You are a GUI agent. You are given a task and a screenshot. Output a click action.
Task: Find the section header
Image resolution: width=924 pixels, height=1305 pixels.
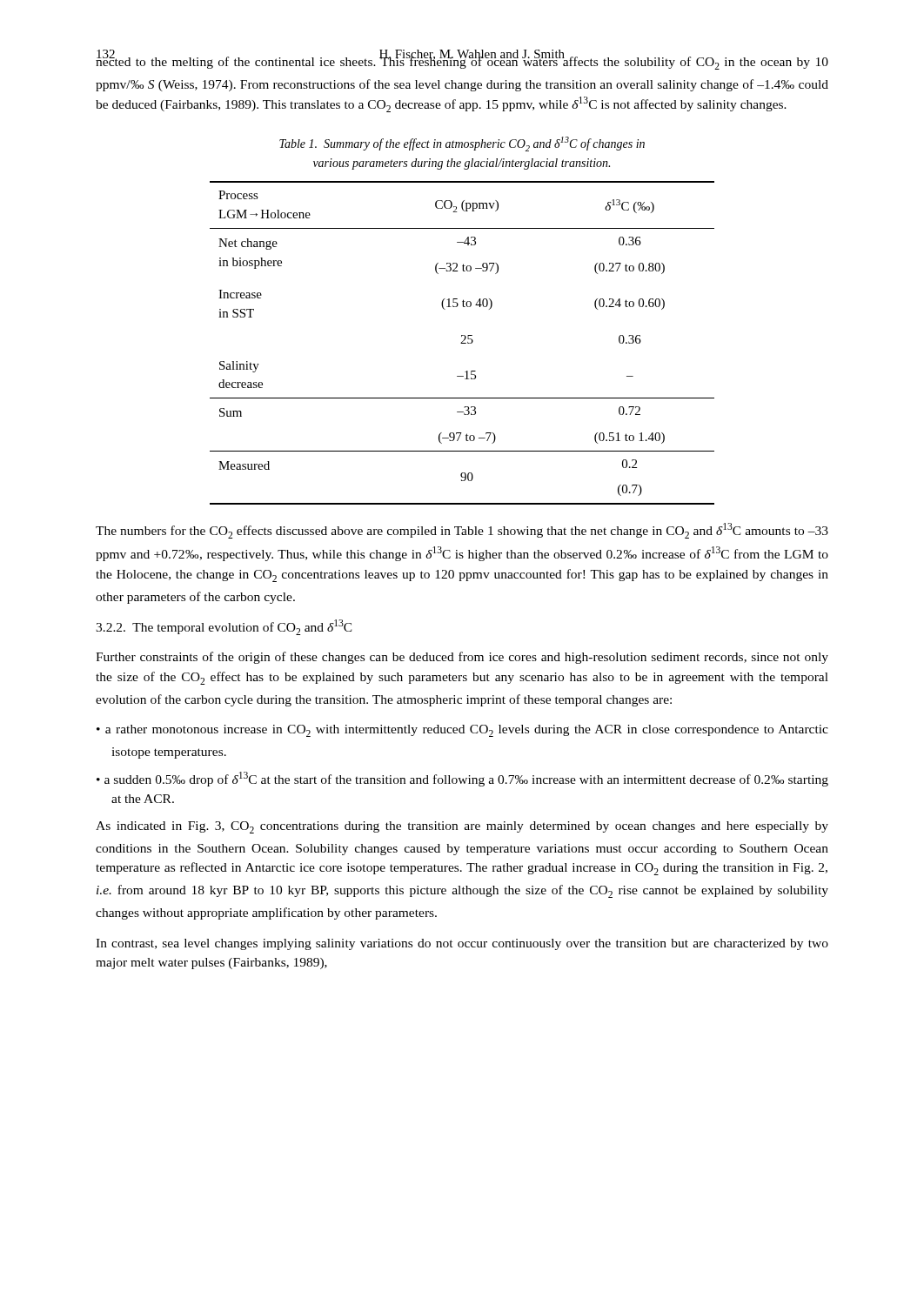tap(224, 628)
